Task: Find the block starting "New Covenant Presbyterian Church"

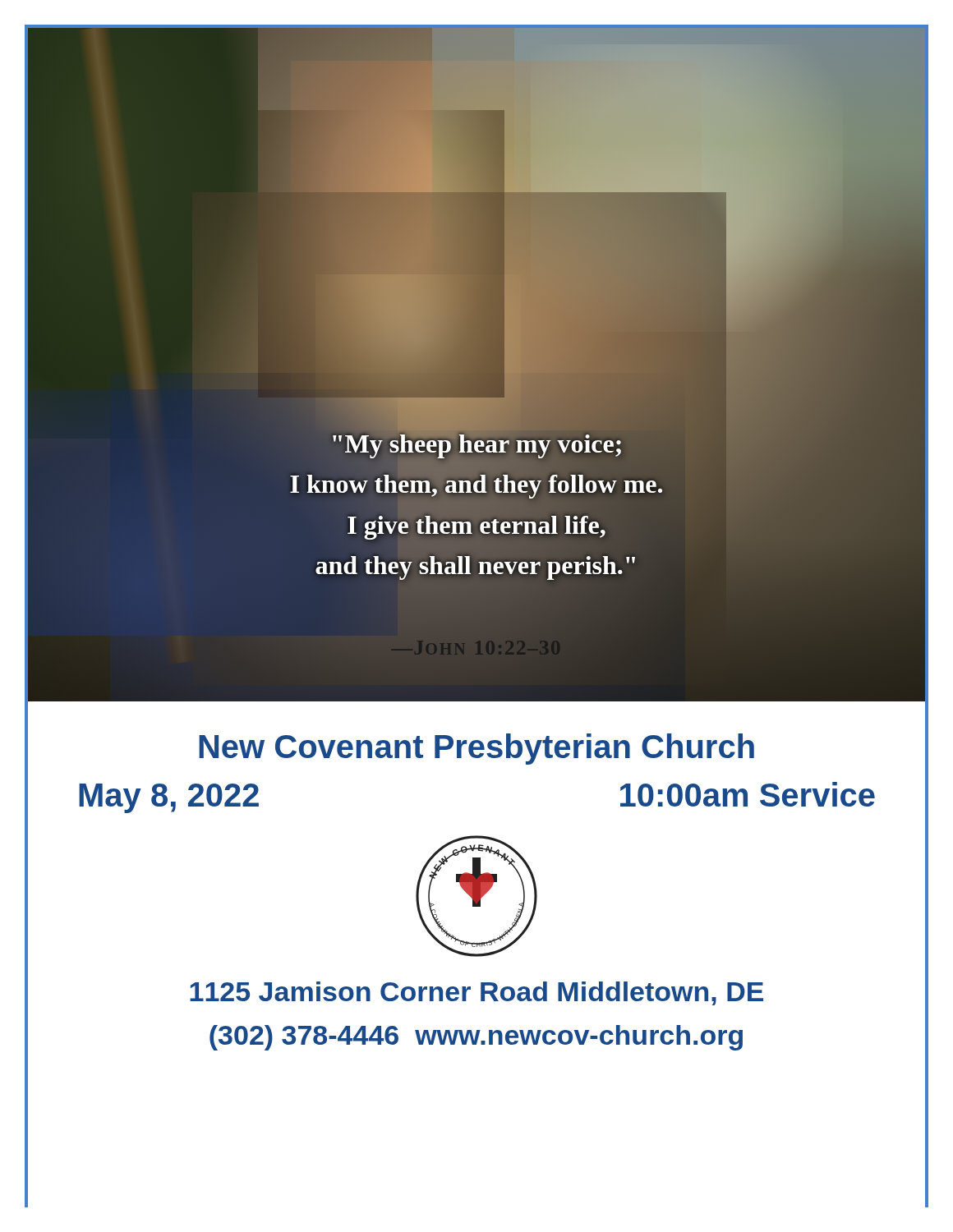Action: pyautogui.click(x=476, y=747)
